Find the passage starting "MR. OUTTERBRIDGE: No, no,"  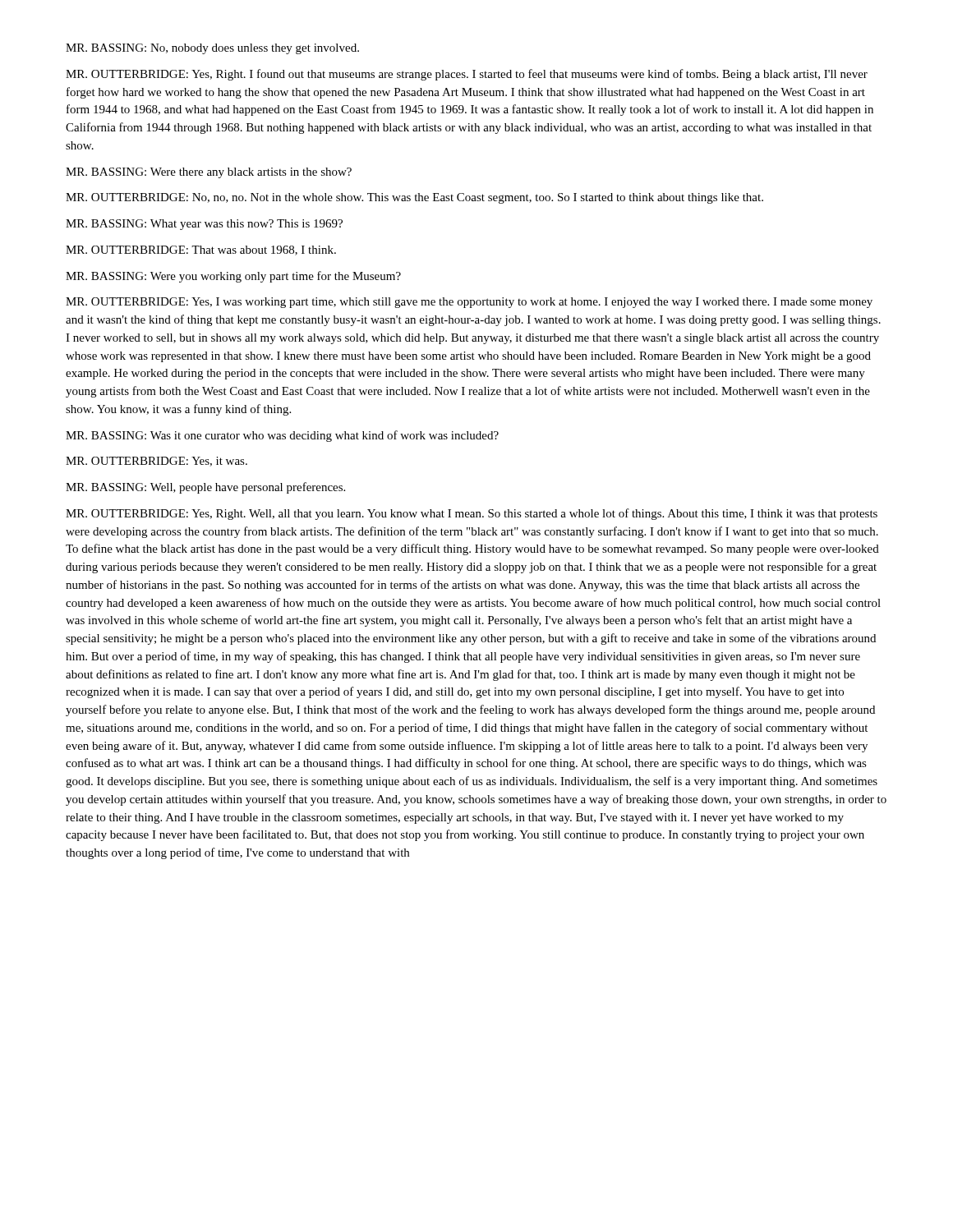pos(415,197)
